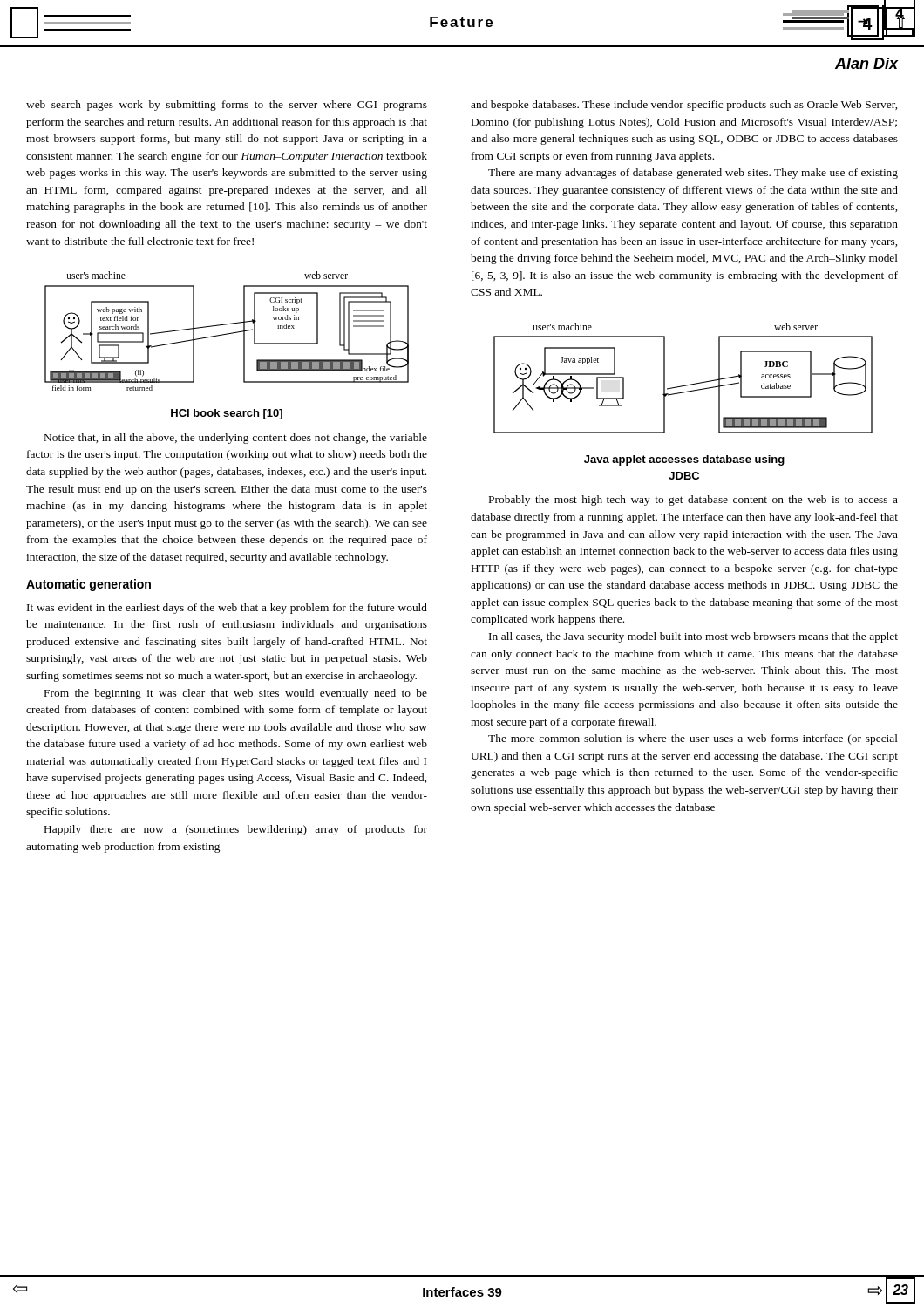924x1308 pixels.
Task: Locate the block of text that opens with "It was evident in the"
Action: tap(227, 727)
